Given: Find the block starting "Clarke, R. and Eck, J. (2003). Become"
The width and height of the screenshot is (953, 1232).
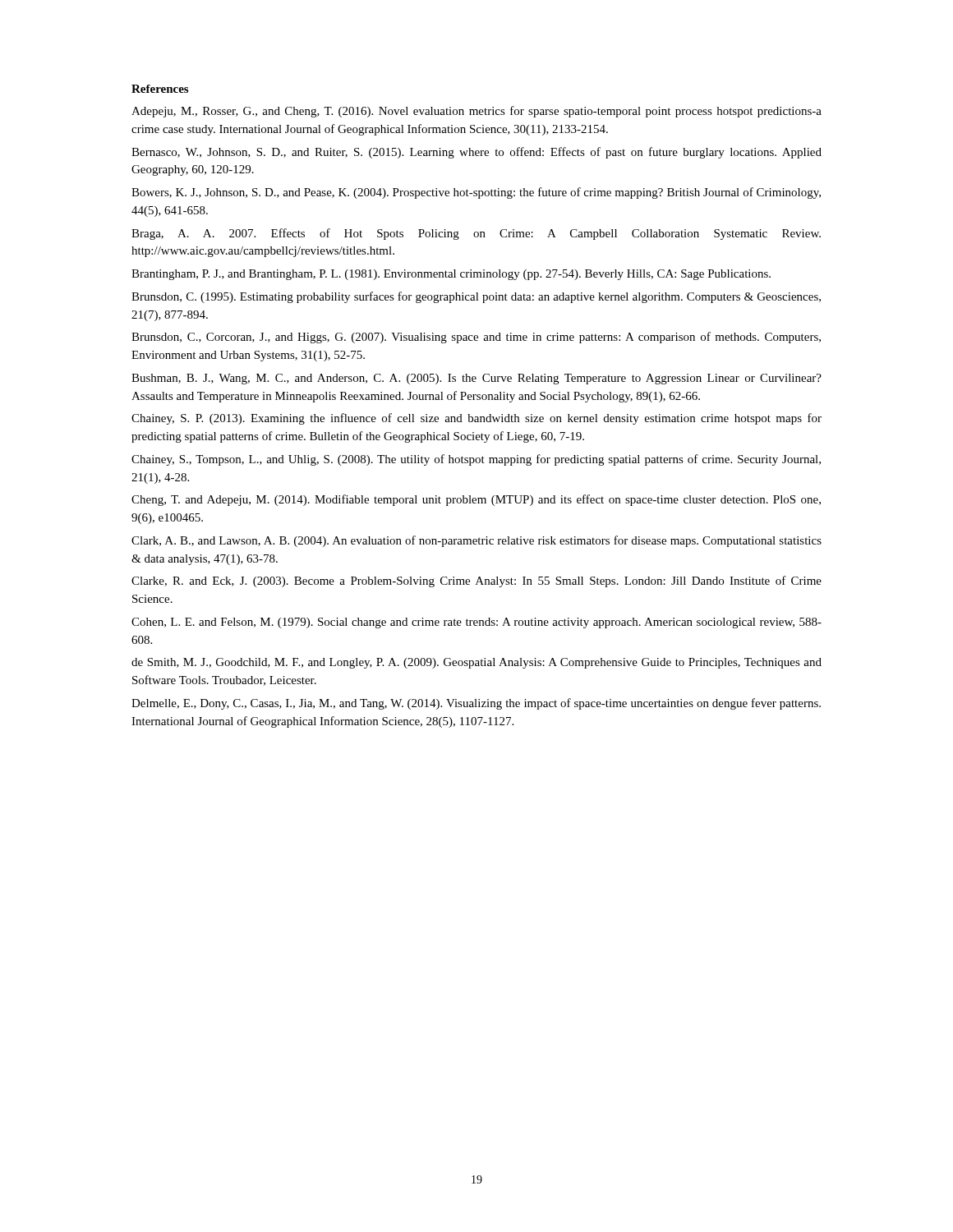Looking at the screenshot, I should pos(476,590).
